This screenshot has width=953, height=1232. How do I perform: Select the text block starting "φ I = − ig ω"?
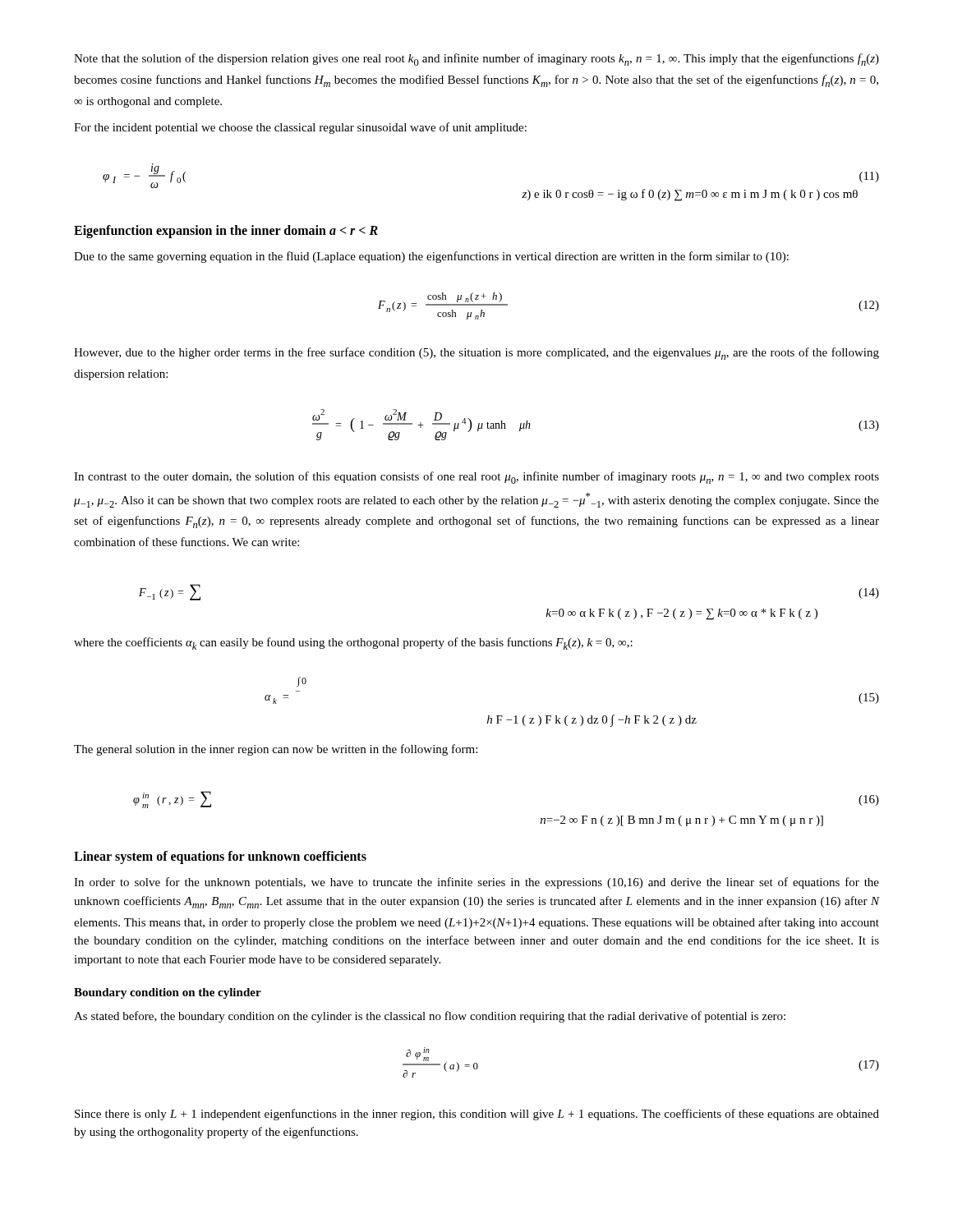pos(157,183)
